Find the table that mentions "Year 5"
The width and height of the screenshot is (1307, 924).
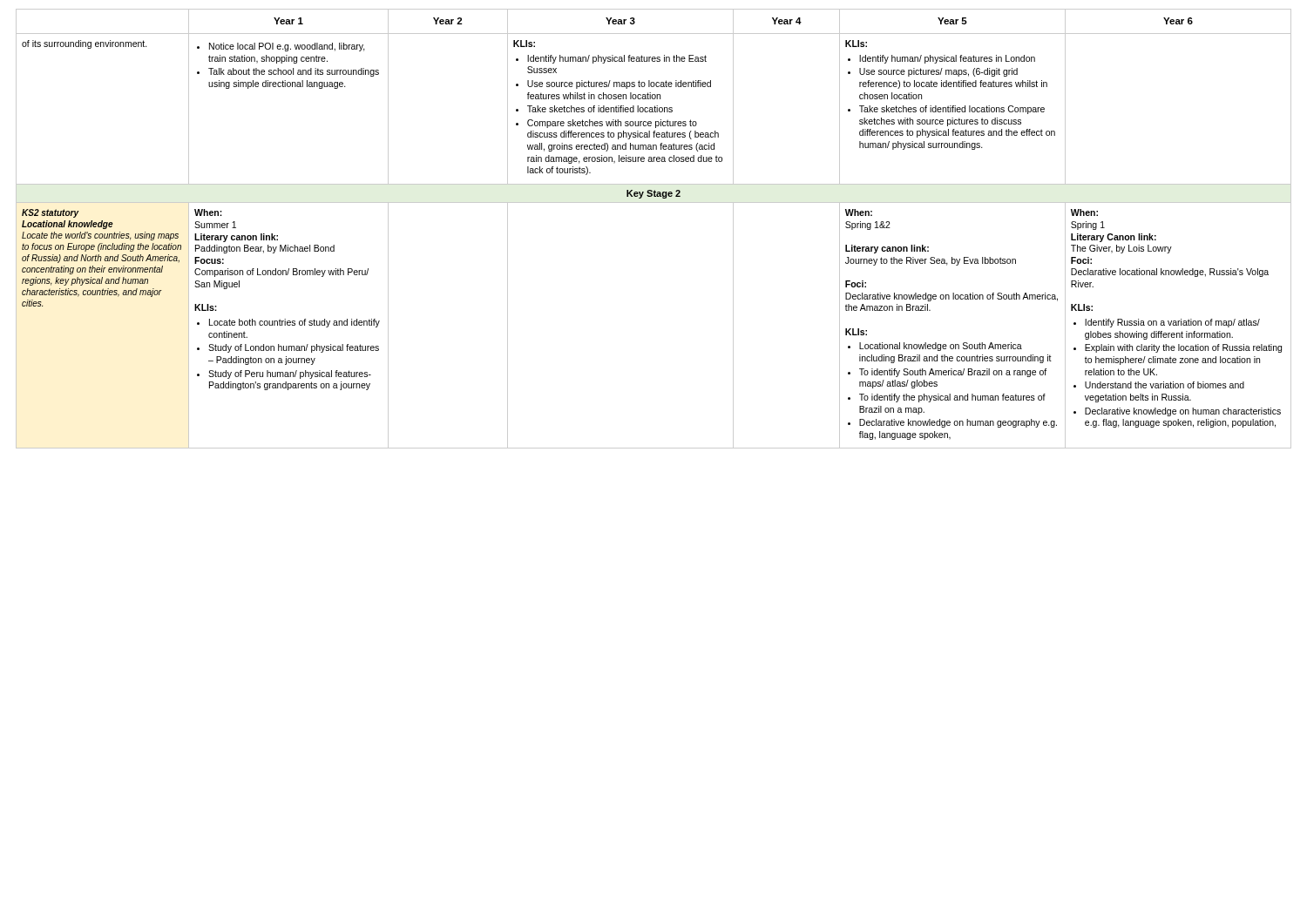point(654,229)
